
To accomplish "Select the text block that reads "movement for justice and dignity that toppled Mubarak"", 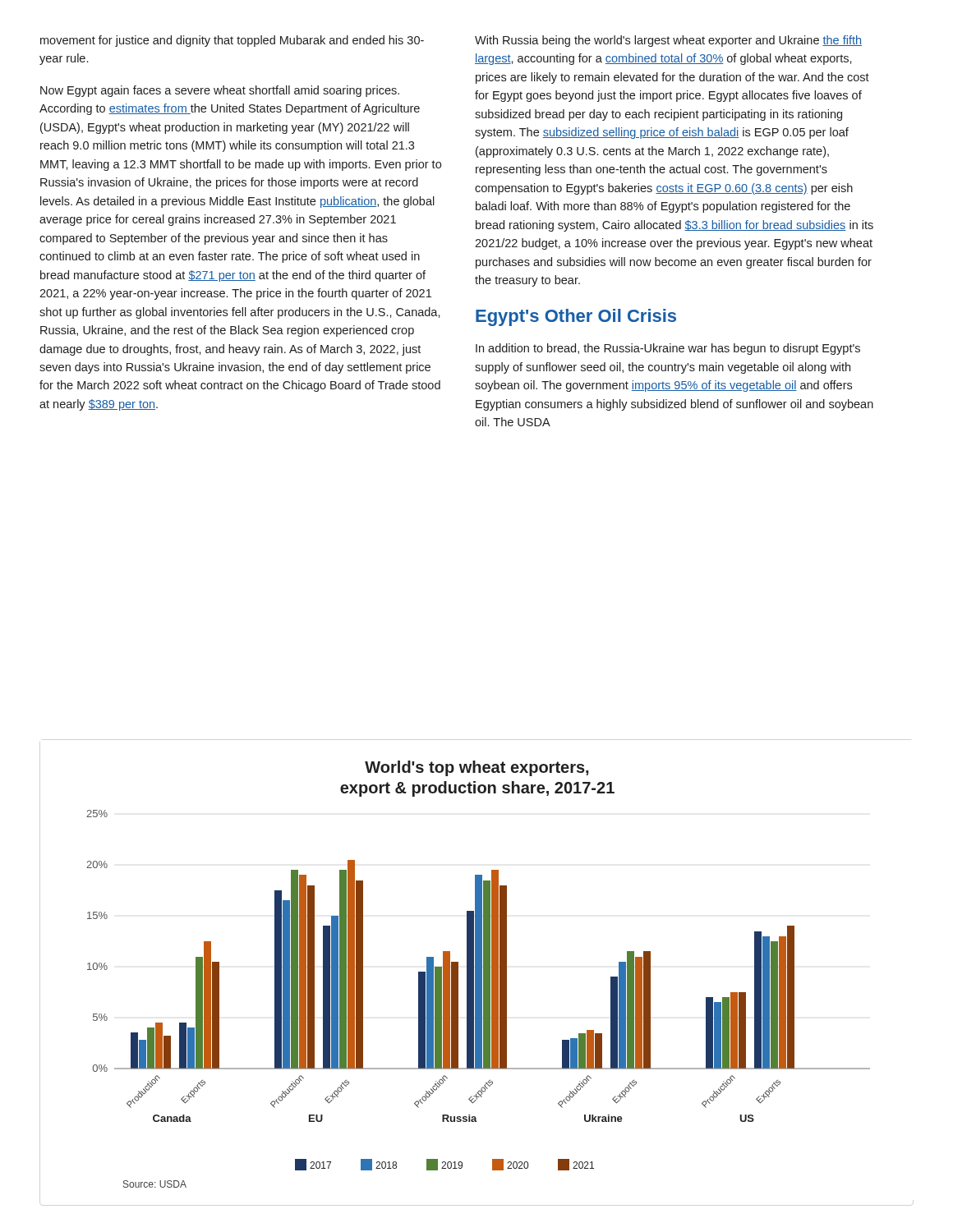I will (x=241, y=222).
